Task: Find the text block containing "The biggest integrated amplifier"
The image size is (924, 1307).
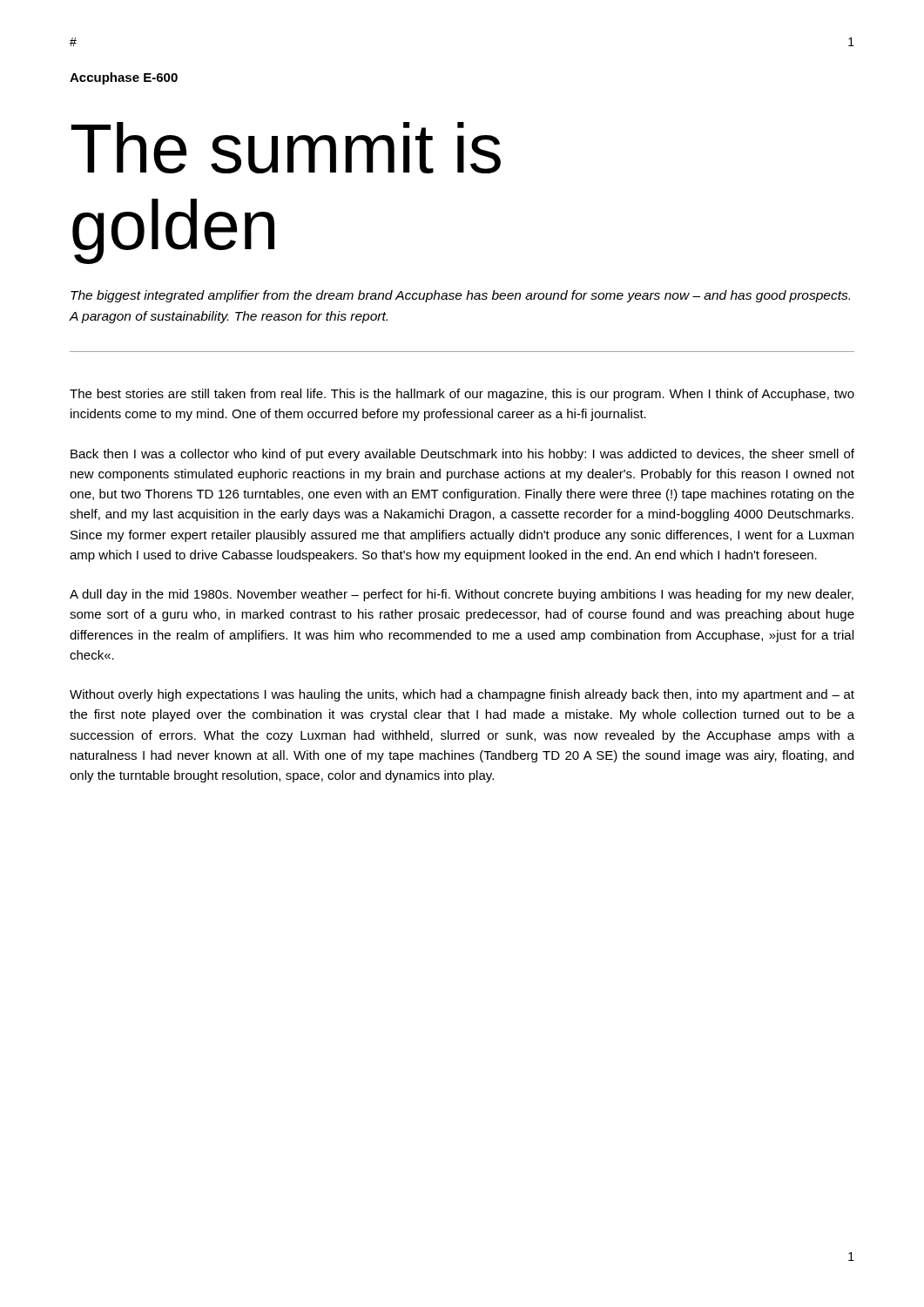Action: pos(461,305)
